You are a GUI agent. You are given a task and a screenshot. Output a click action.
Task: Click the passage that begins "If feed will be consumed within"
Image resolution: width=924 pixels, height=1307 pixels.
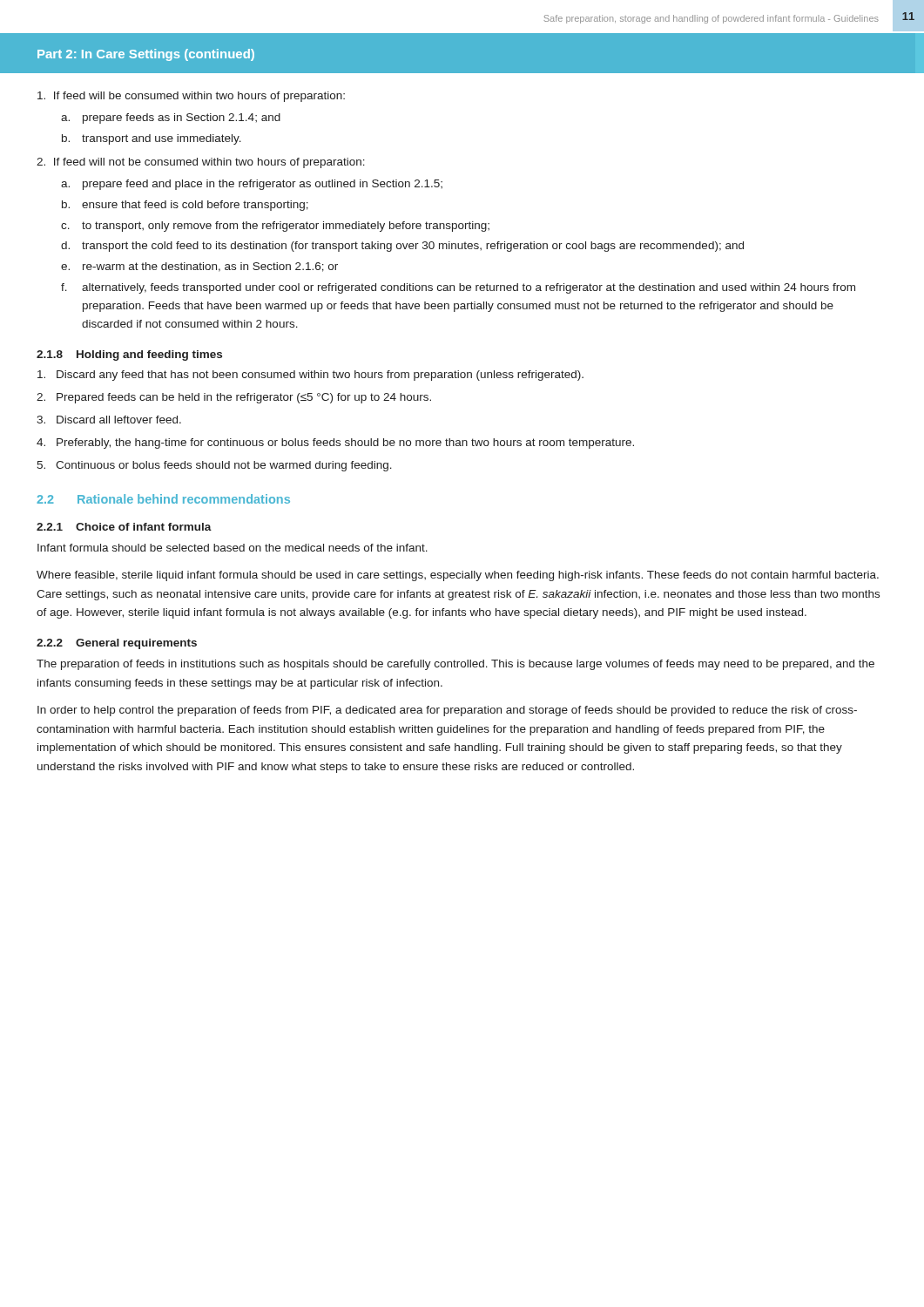coord(191,97)
